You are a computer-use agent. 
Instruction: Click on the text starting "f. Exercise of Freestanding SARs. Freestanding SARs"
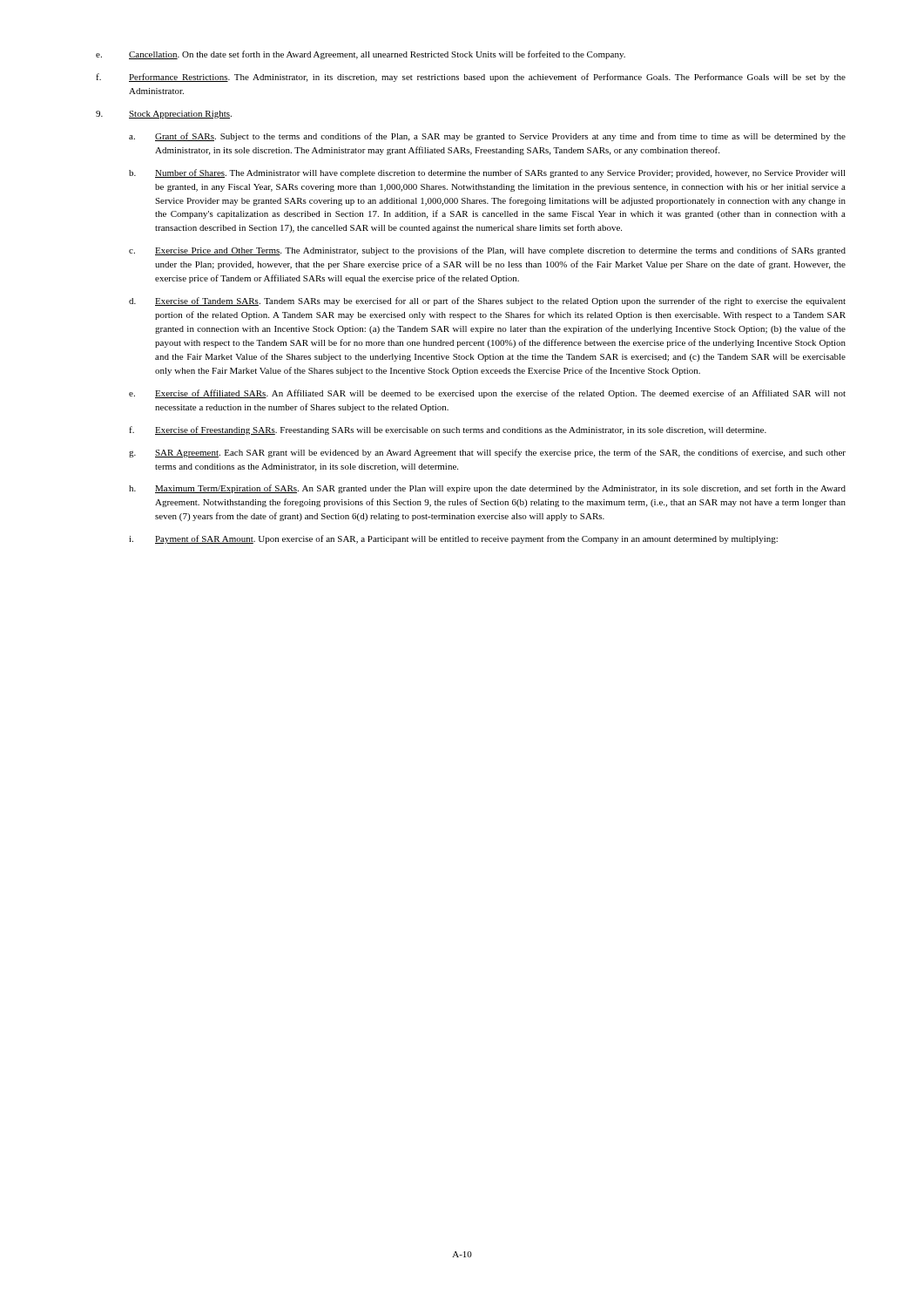point(487,430)
